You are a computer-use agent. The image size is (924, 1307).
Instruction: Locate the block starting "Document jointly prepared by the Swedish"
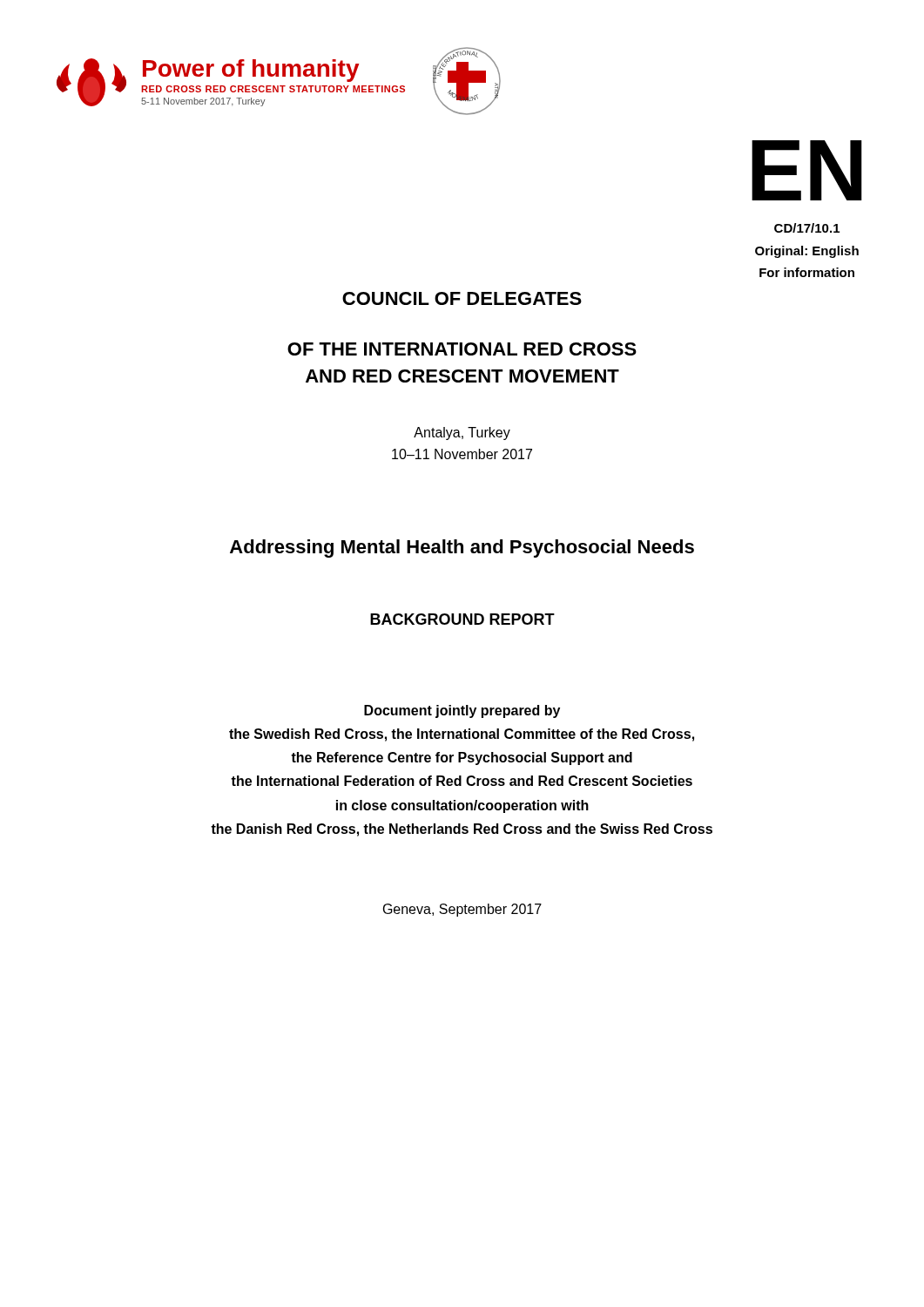point(462,770)
